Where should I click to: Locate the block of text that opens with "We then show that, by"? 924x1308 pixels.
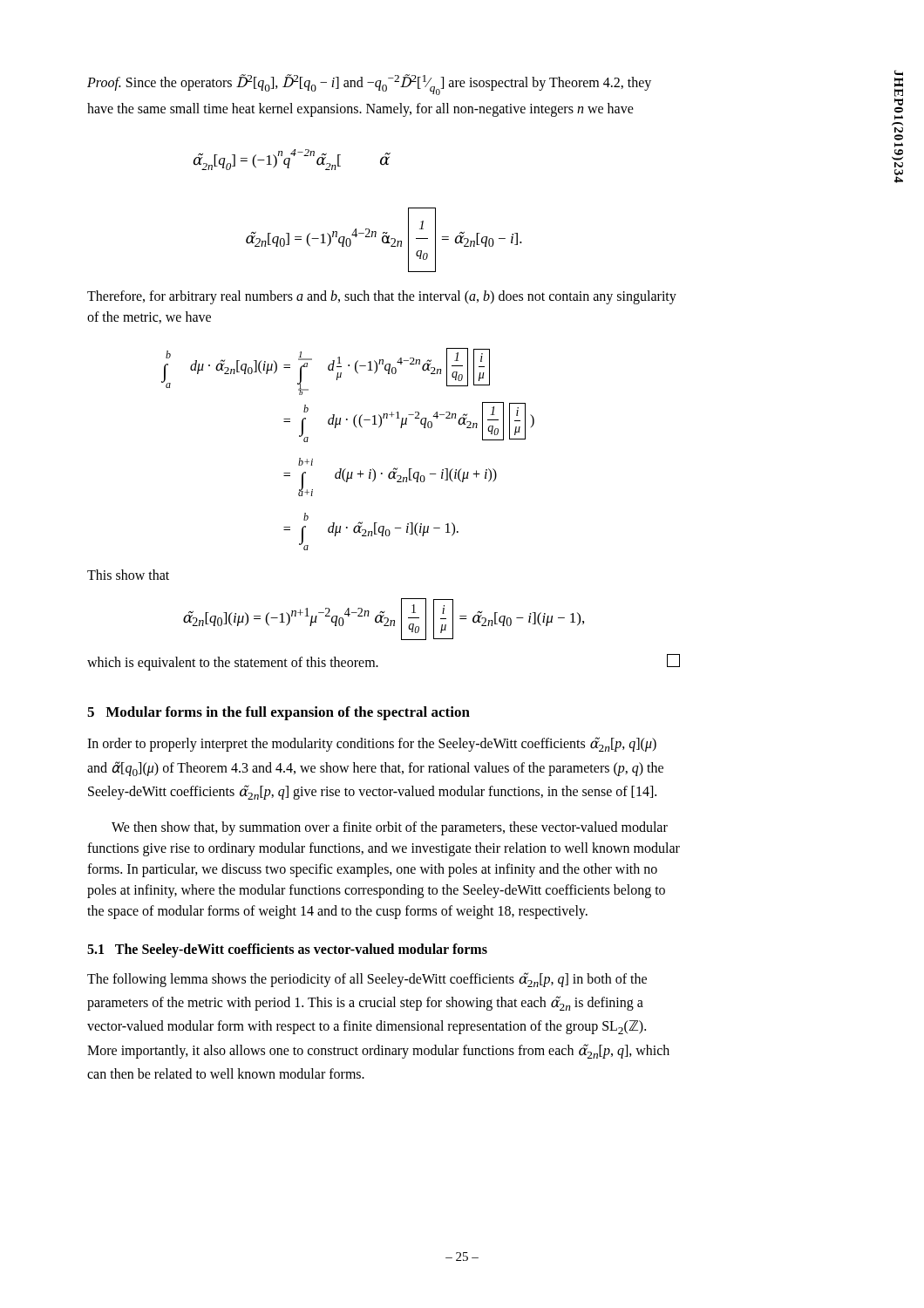click(x=383, y=869)
